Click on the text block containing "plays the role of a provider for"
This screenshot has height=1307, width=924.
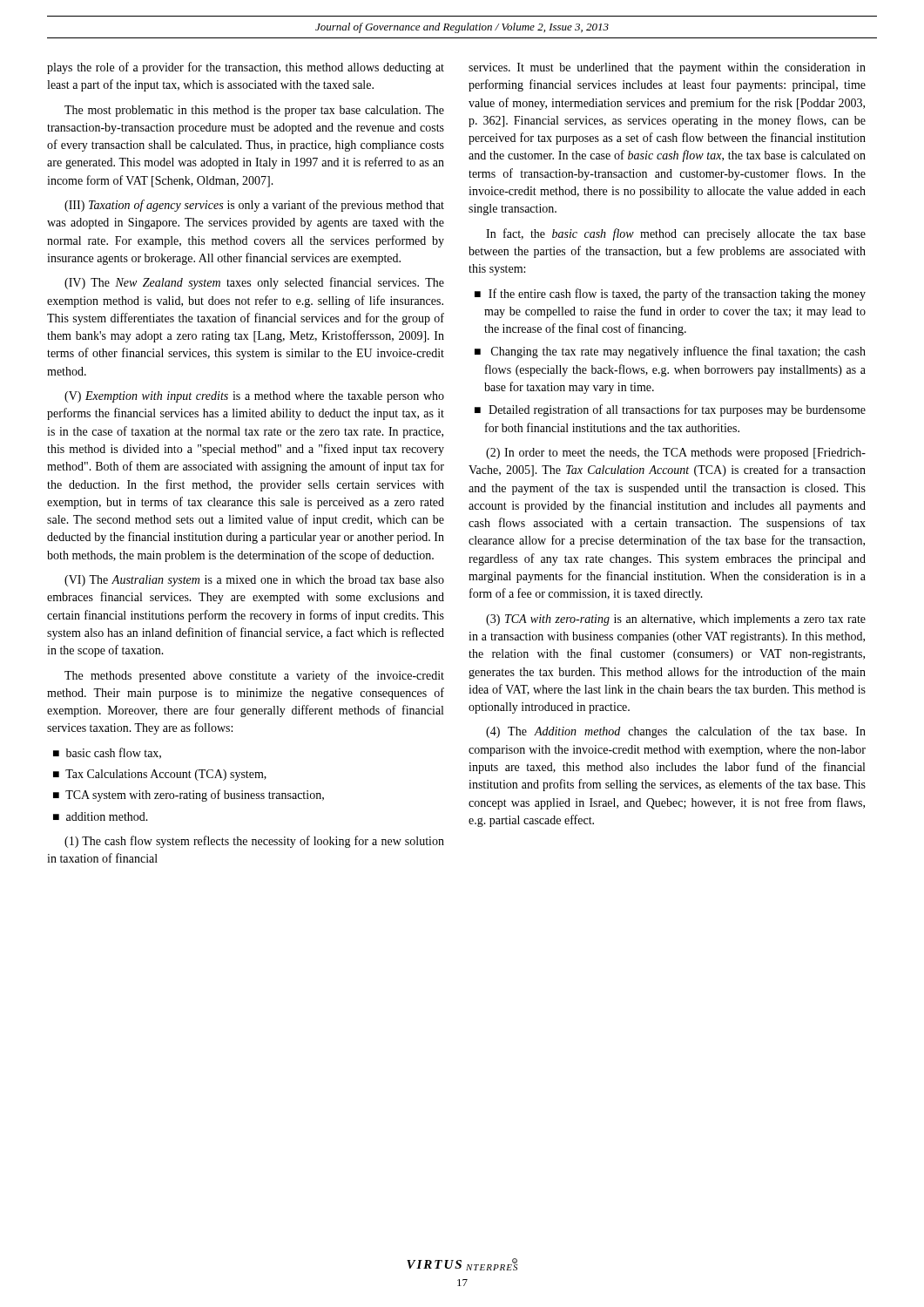point(246,77)
